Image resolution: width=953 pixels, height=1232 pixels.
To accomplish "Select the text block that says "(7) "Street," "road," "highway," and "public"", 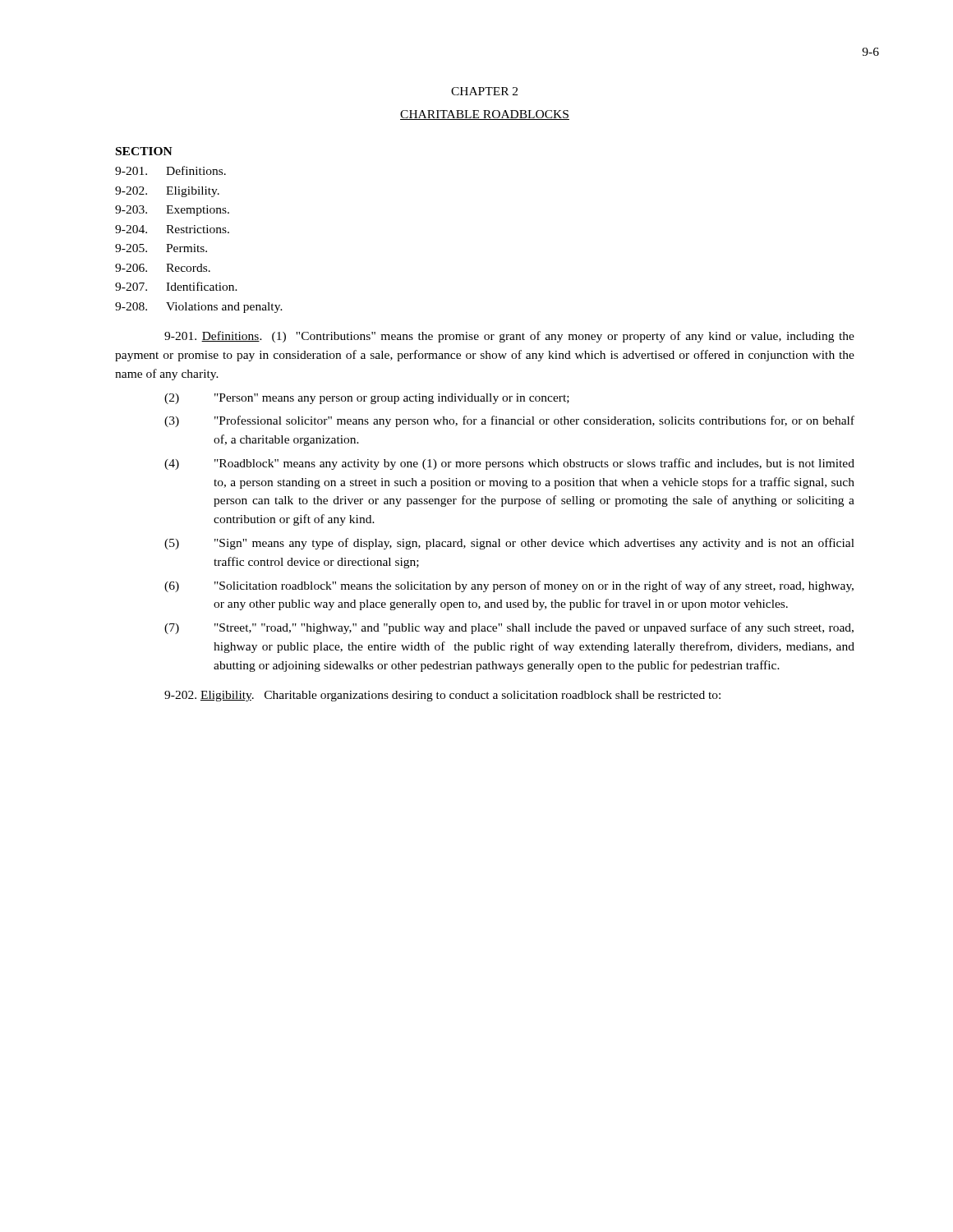I will pyautogui.click(x=509, y=647).
